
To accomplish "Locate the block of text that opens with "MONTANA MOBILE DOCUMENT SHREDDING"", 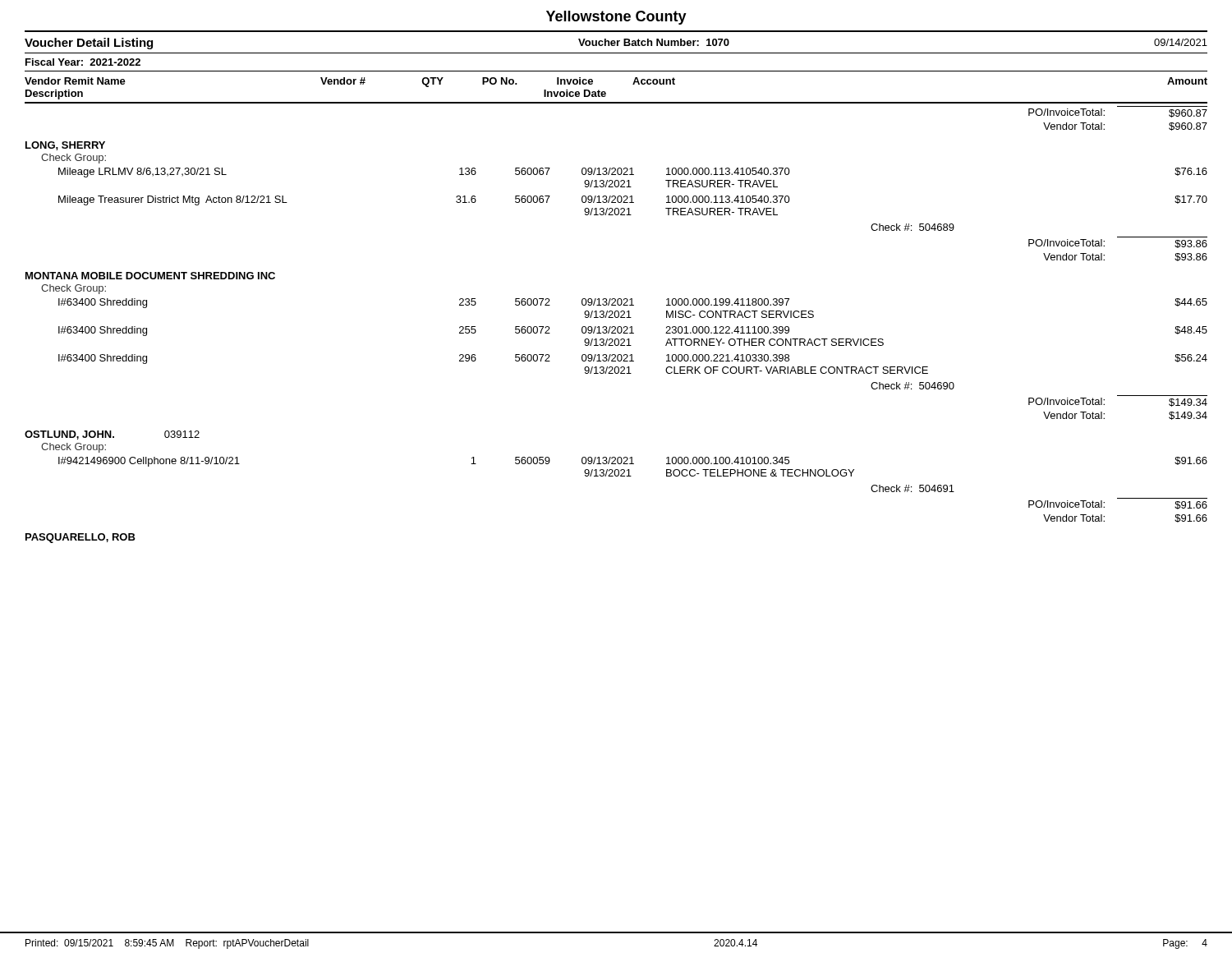I will pos(150,276).
